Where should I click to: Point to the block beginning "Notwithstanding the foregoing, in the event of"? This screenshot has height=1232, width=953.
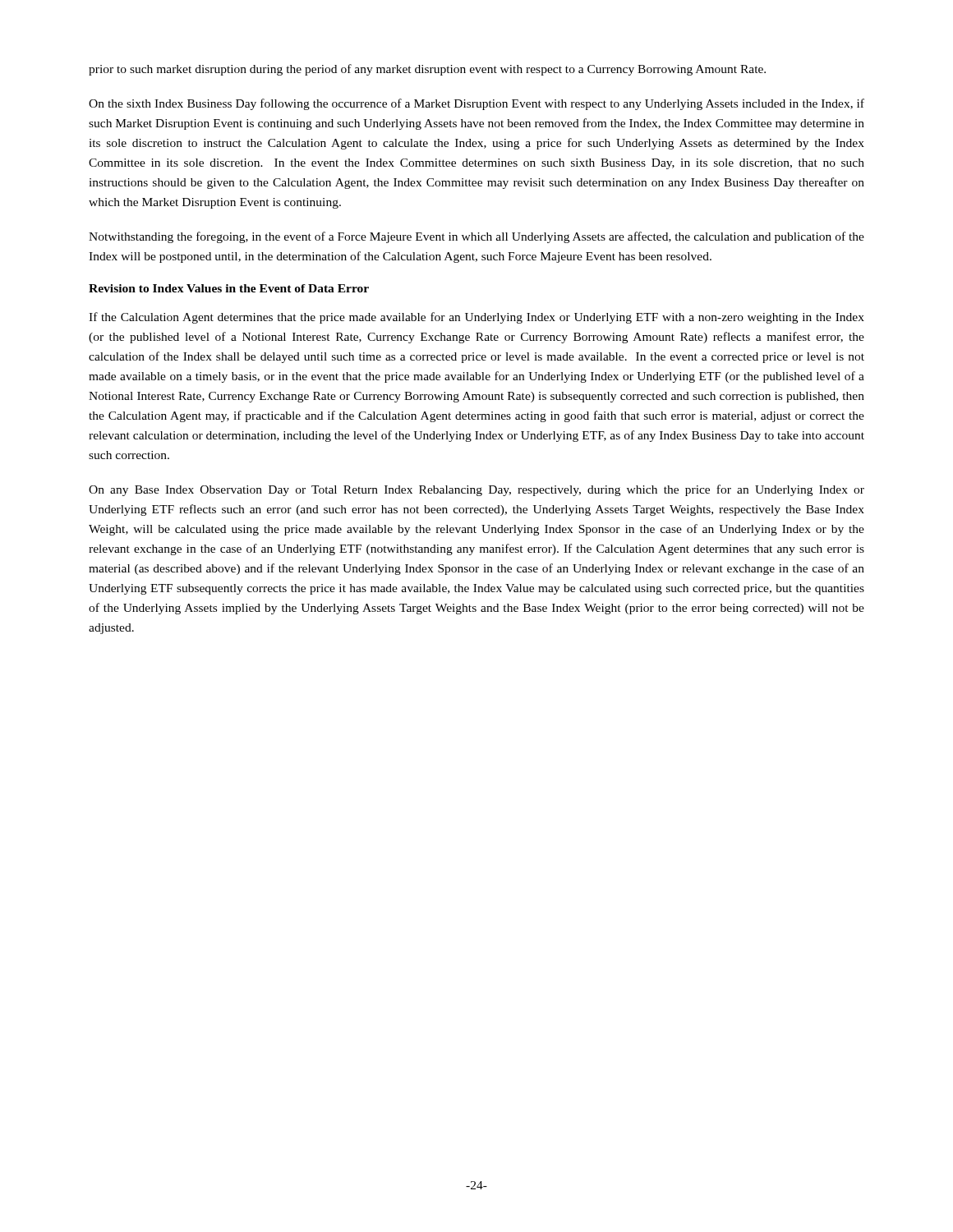click(476, 246)
